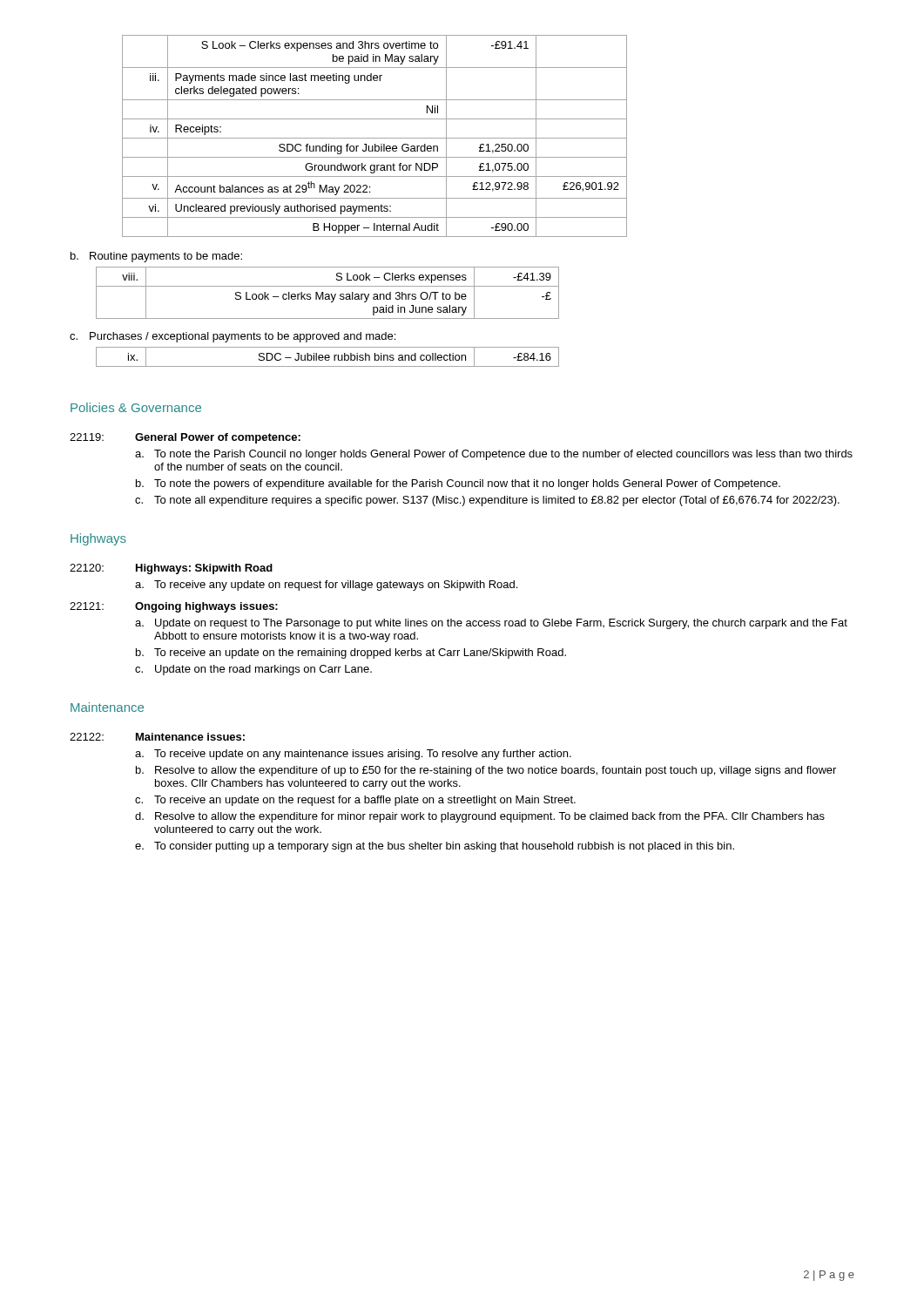Locate the table with the text "SDC – Jubilee"
The image size is (924, 1307).
tap(462, 357)
